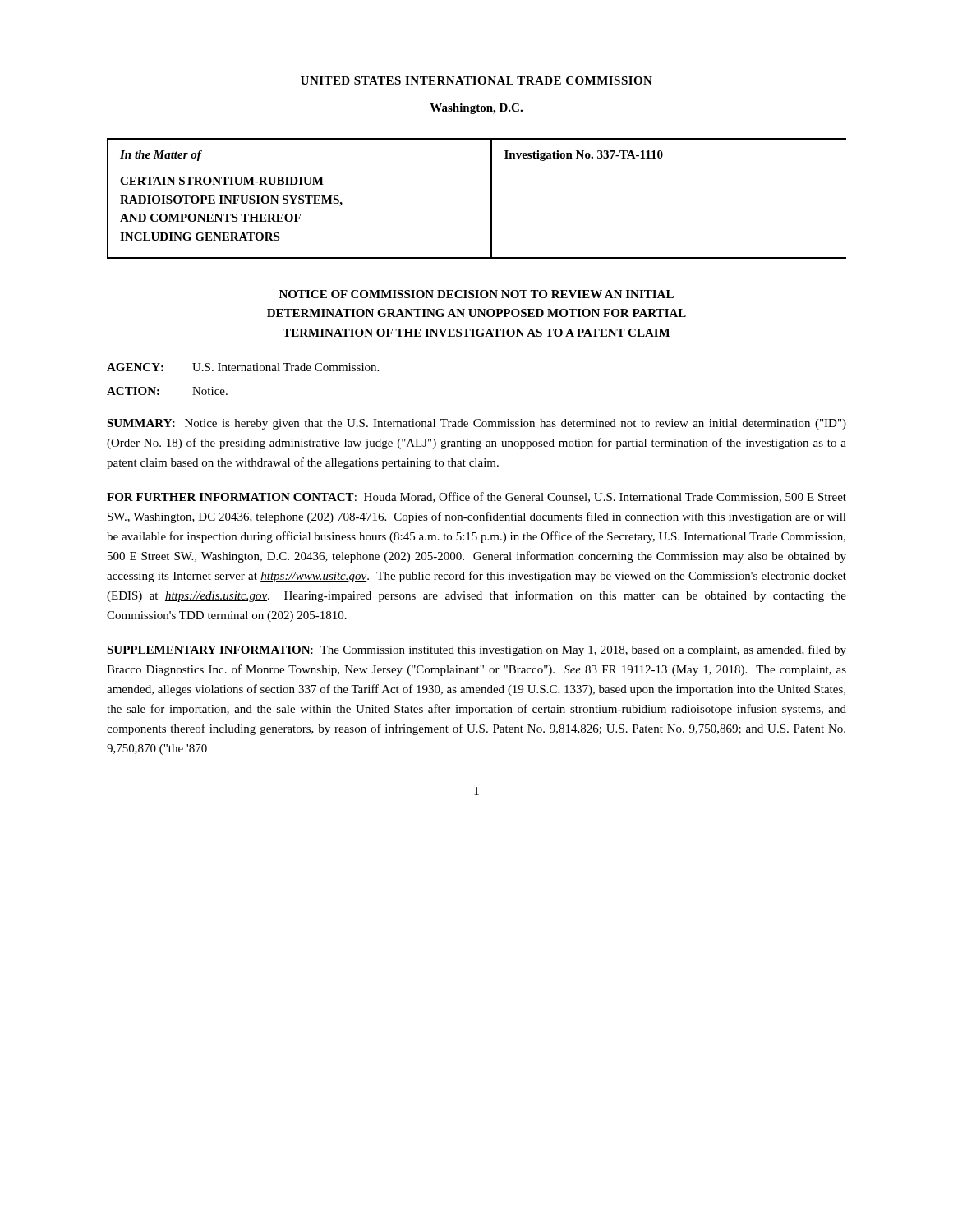Click on the text block that says "SUPPLEMENTARY INFORMATION: The Commission instituted this investigation"

(x=476, y=699)
